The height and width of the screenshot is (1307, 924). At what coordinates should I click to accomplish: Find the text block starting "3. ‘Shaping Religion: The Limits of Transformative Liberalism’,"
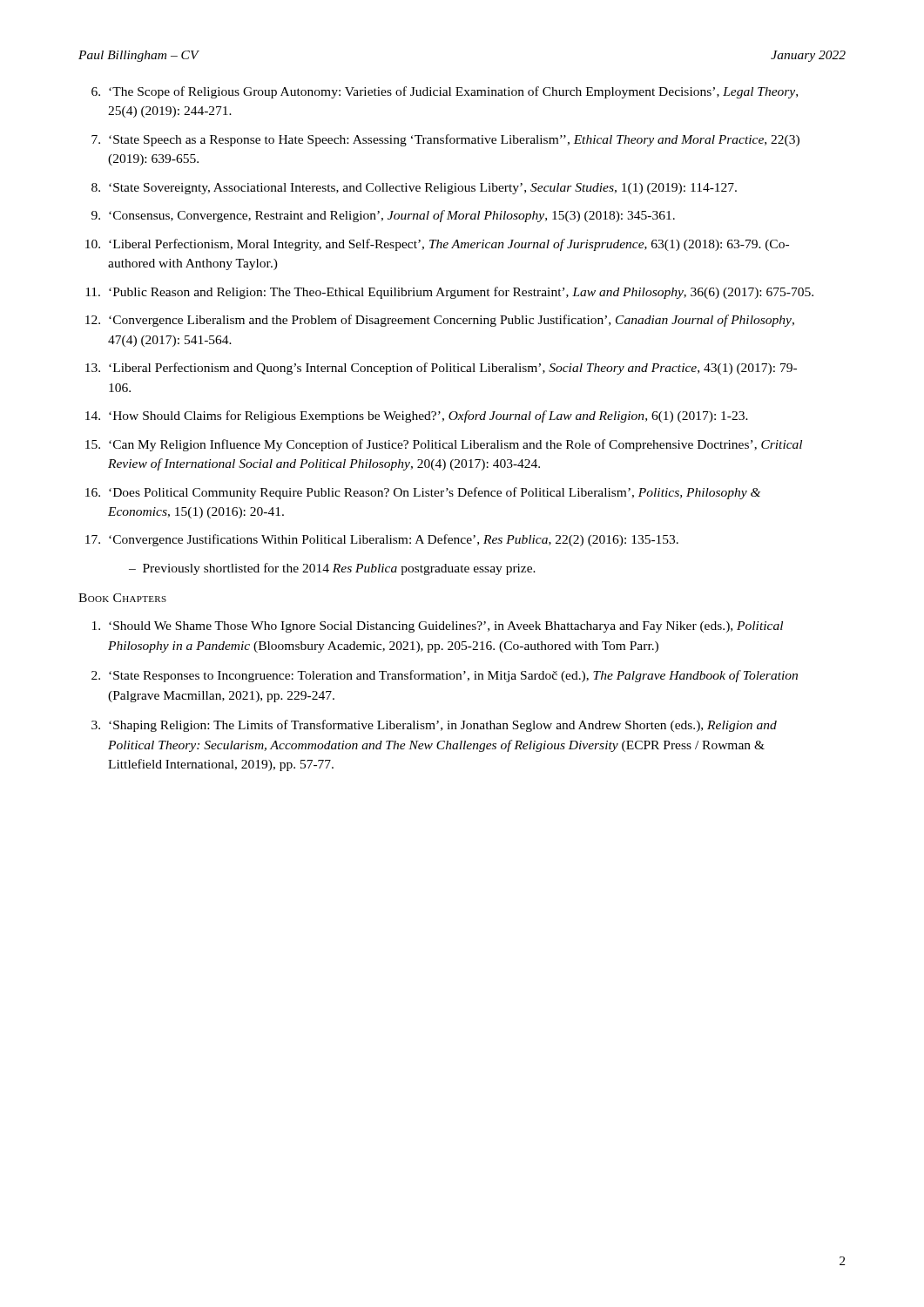click(447, 745)
